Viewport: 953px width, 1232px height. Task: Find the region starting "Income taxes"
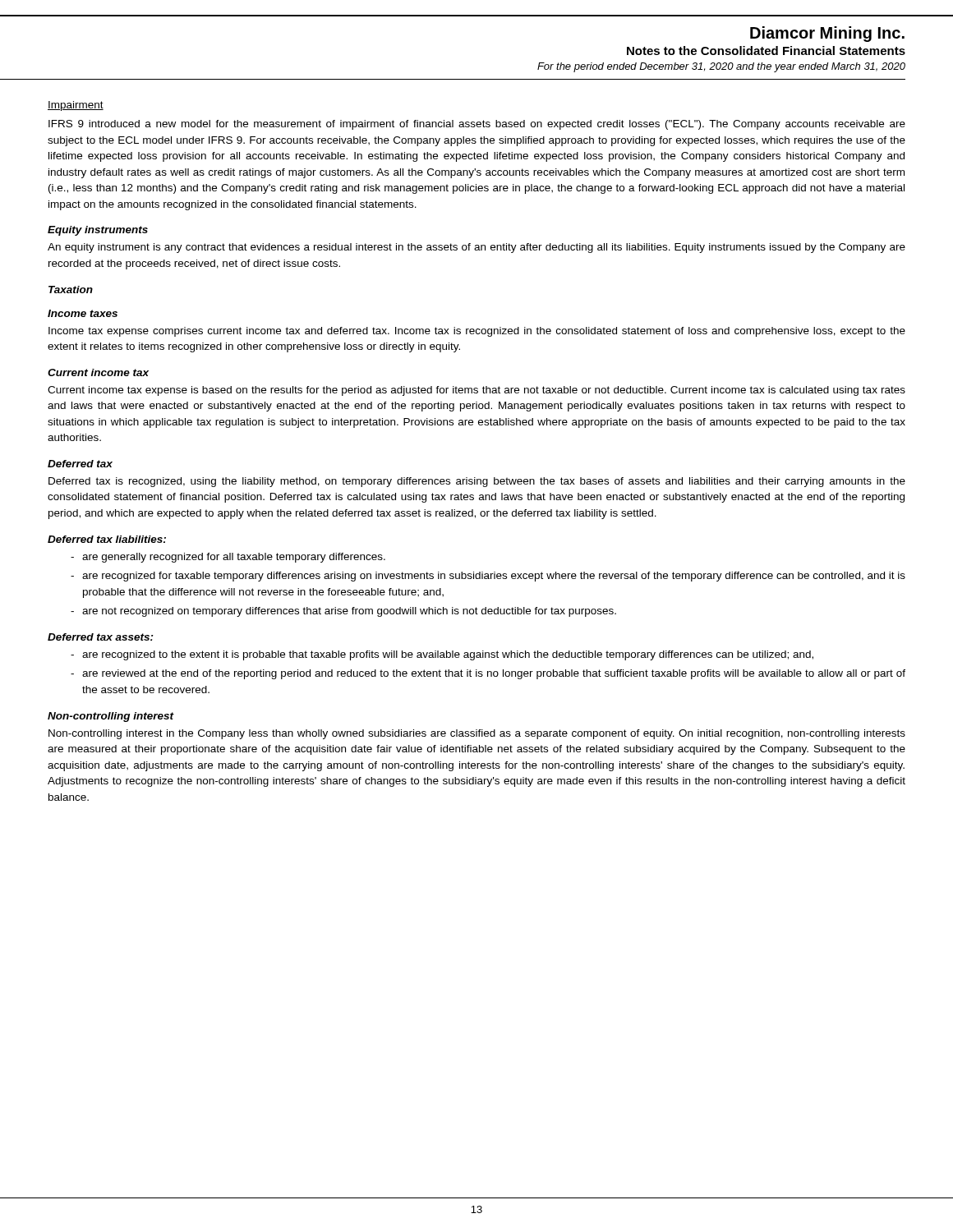(x=83, y=313)
